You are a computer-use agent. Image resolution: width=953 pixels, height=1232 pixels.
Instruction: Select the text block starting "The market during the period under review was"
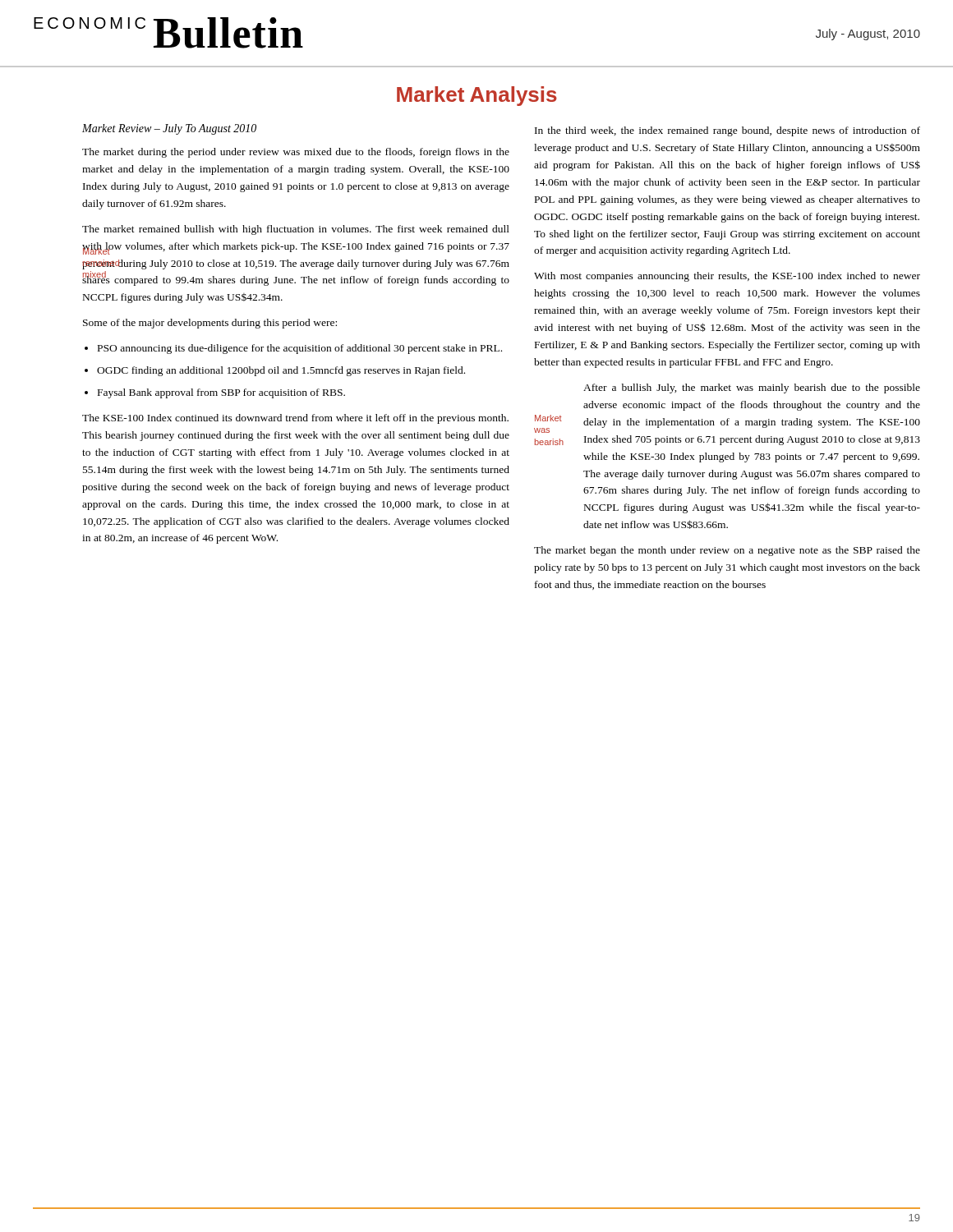point(296,178)
